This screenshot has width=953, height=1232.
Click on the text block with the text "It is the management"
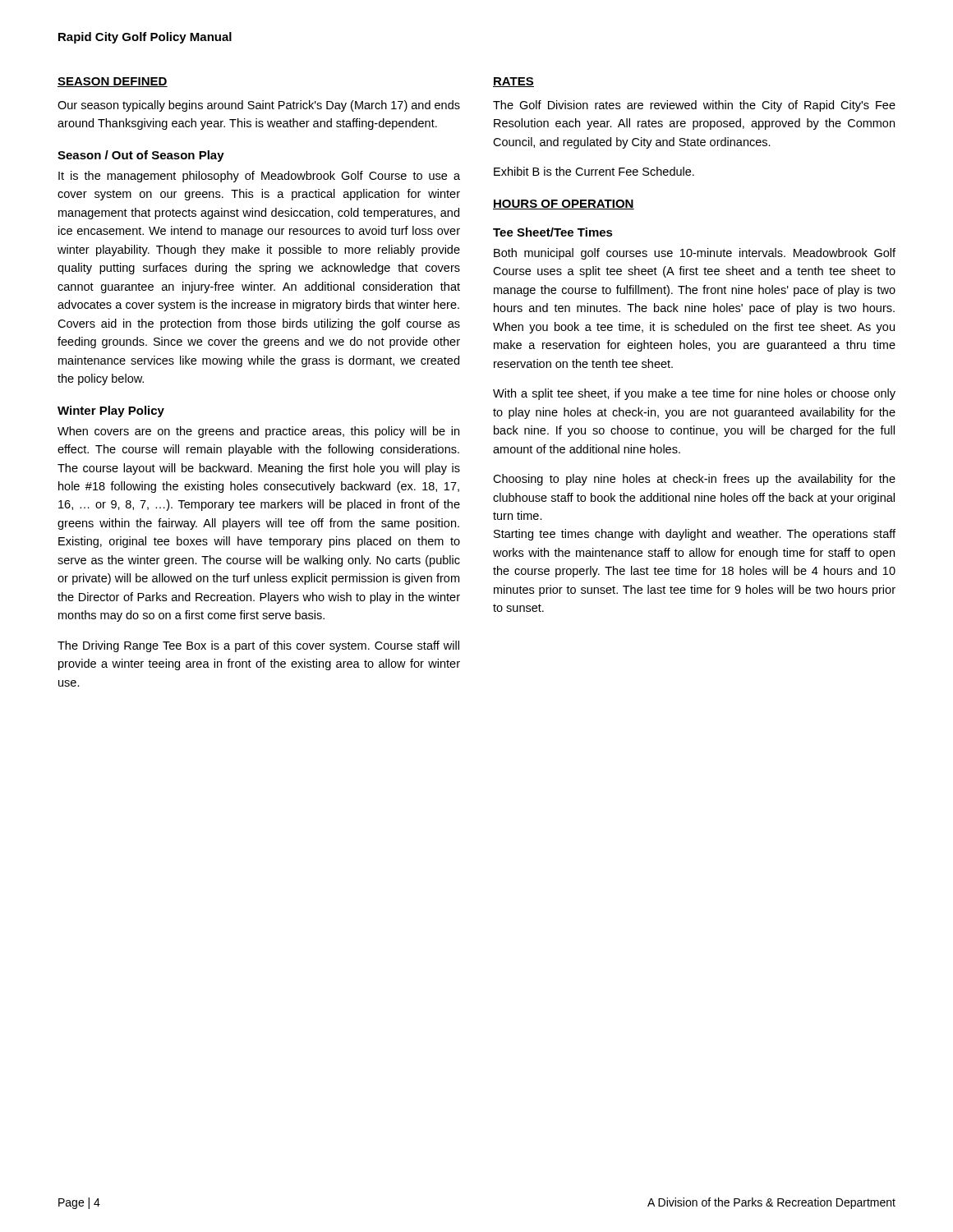coord(259,277)
